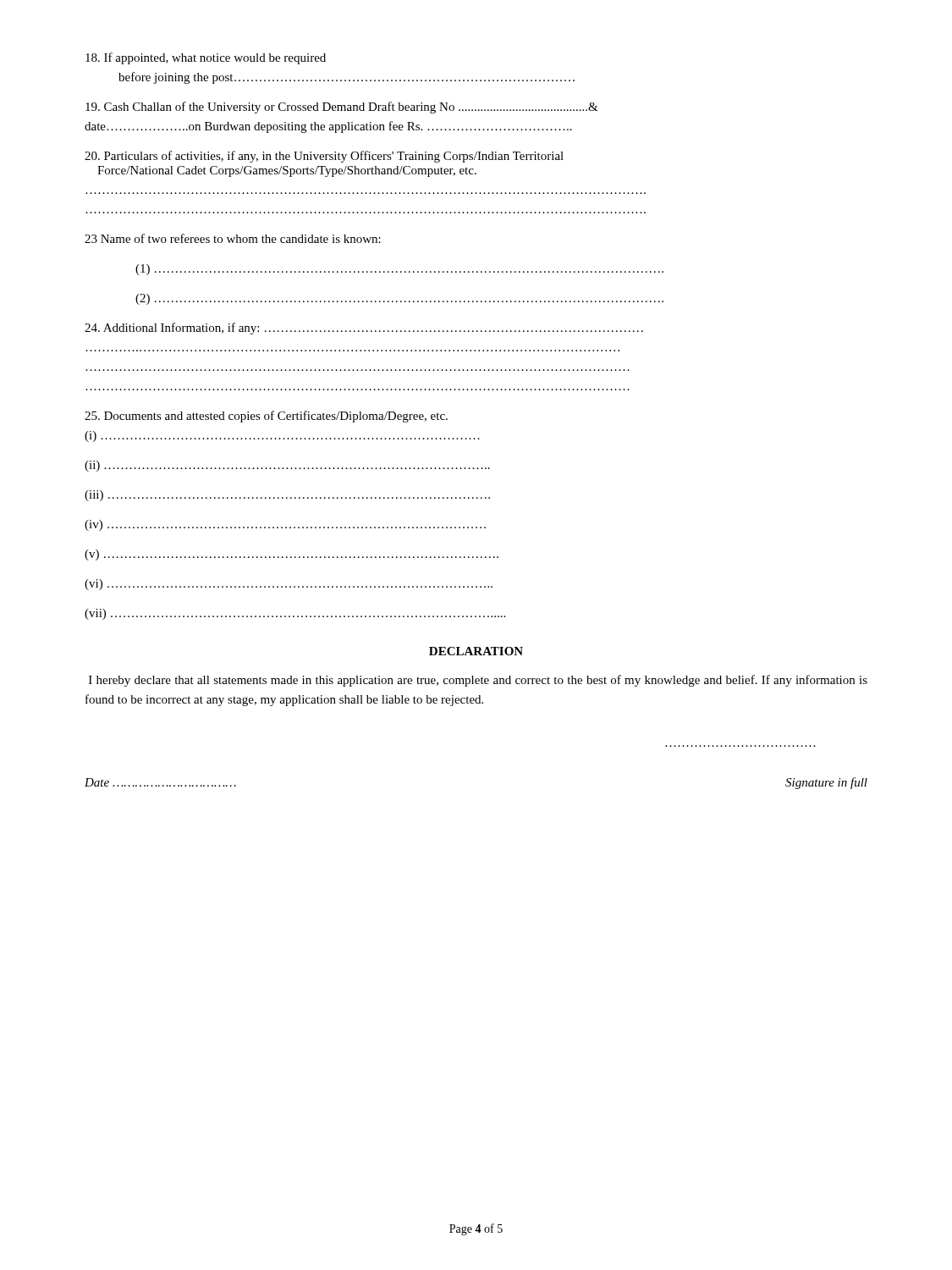The height and width of the screenshot is (1270, 952).
Task: Select the list item containing "(vi) ……………………………………………………………………………….."
Action: tap(476, 584)
